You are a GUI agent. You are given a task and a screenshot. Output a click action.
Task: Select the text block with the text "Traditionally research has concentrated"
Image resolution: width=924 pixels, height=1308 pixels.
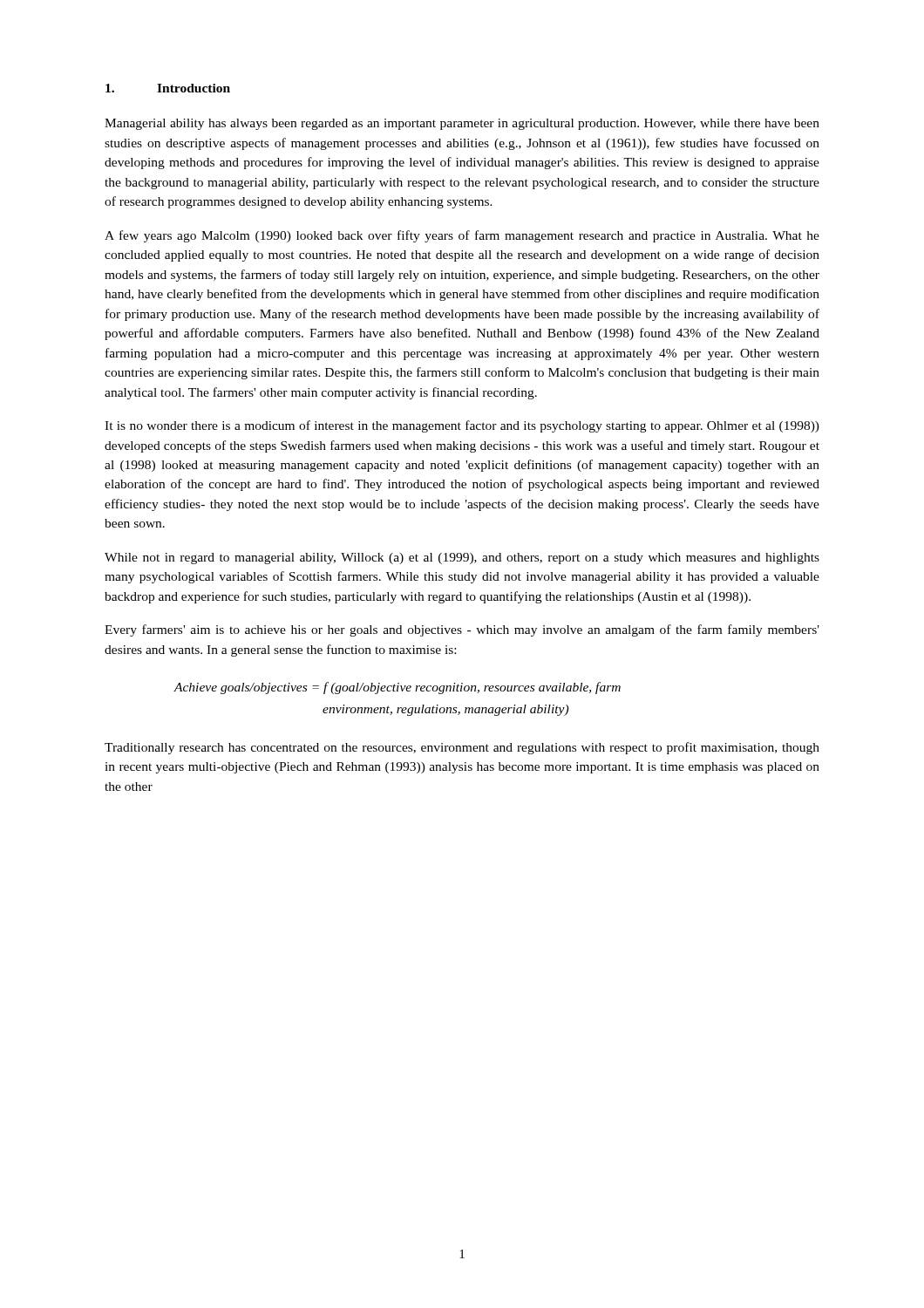point(462,766)
